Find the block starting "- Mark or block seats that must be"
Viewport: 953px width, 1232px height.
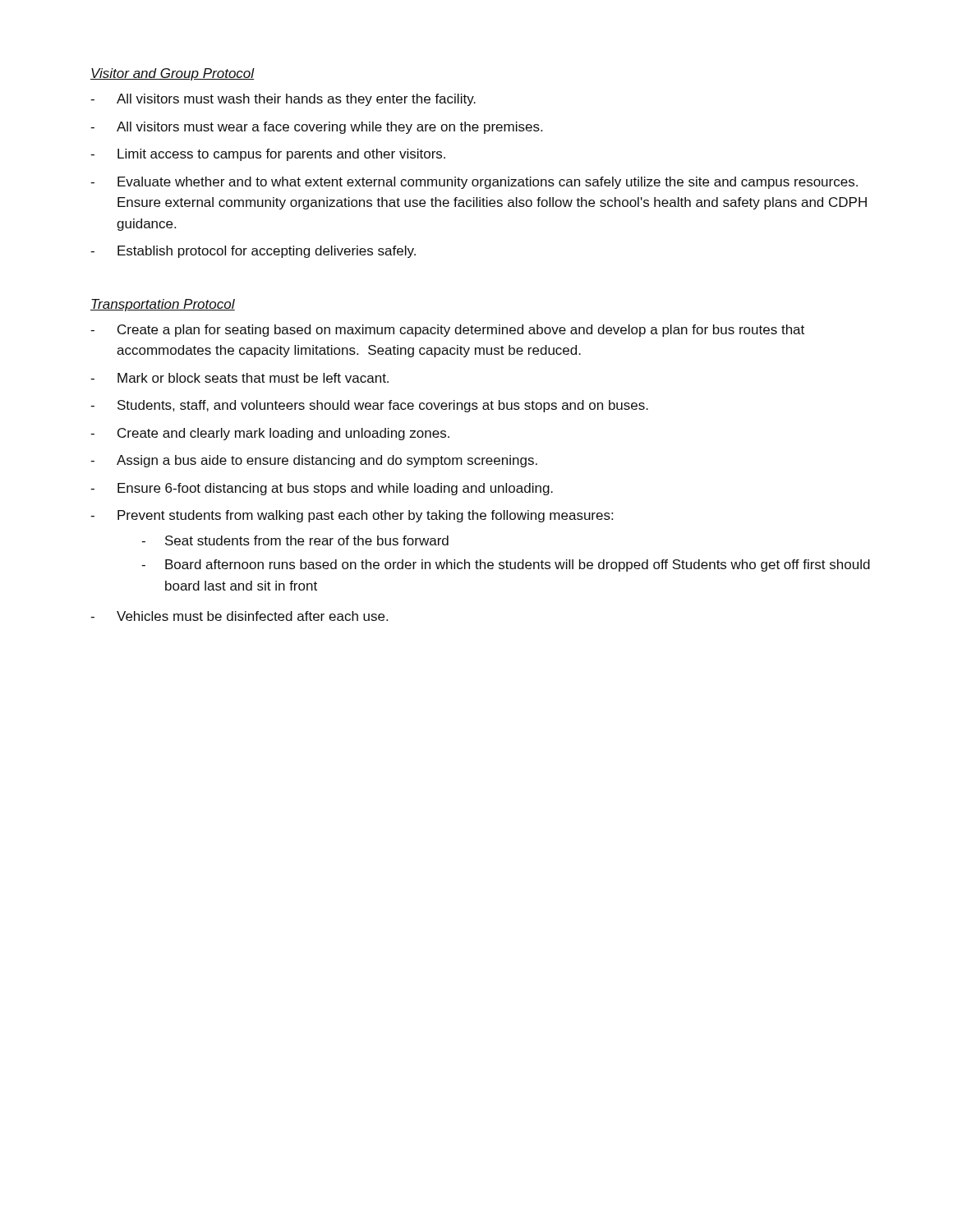pos(239,378)
